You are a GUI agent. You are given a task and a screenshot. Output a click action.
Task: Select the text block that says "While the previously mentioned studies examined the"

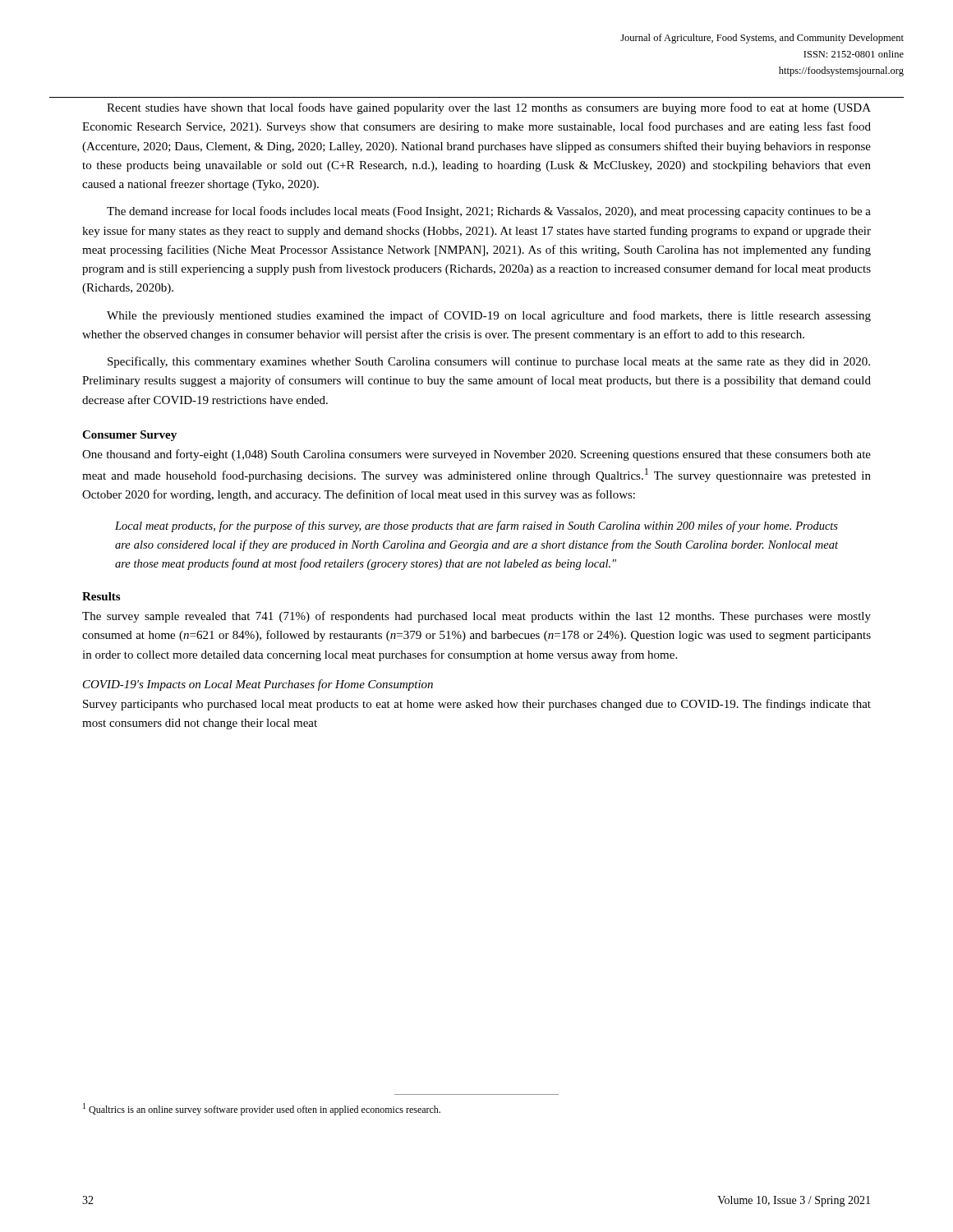[x=476, y=325]
